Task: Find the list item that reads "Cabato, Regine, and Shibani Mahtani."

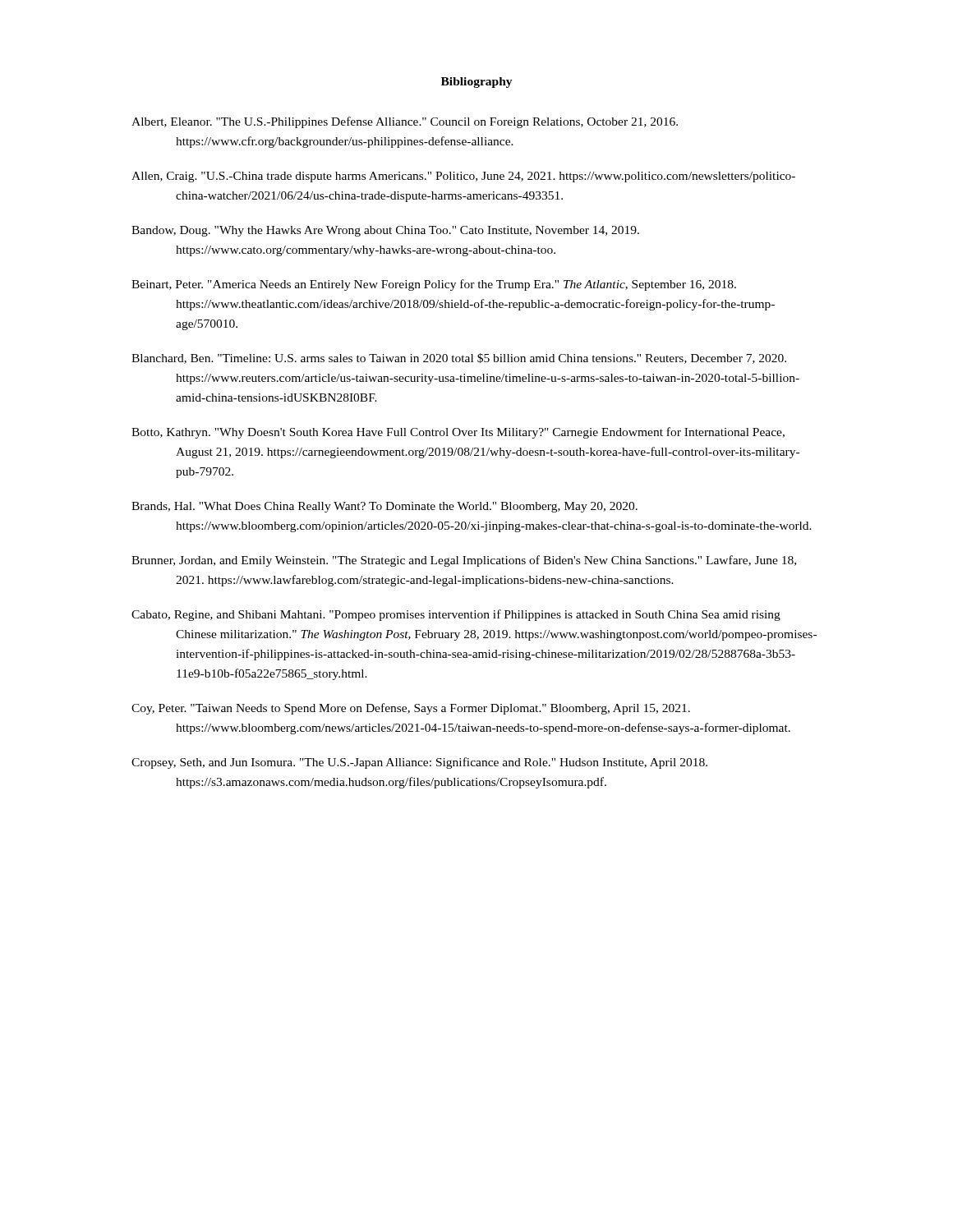Action: click(474, 644)
